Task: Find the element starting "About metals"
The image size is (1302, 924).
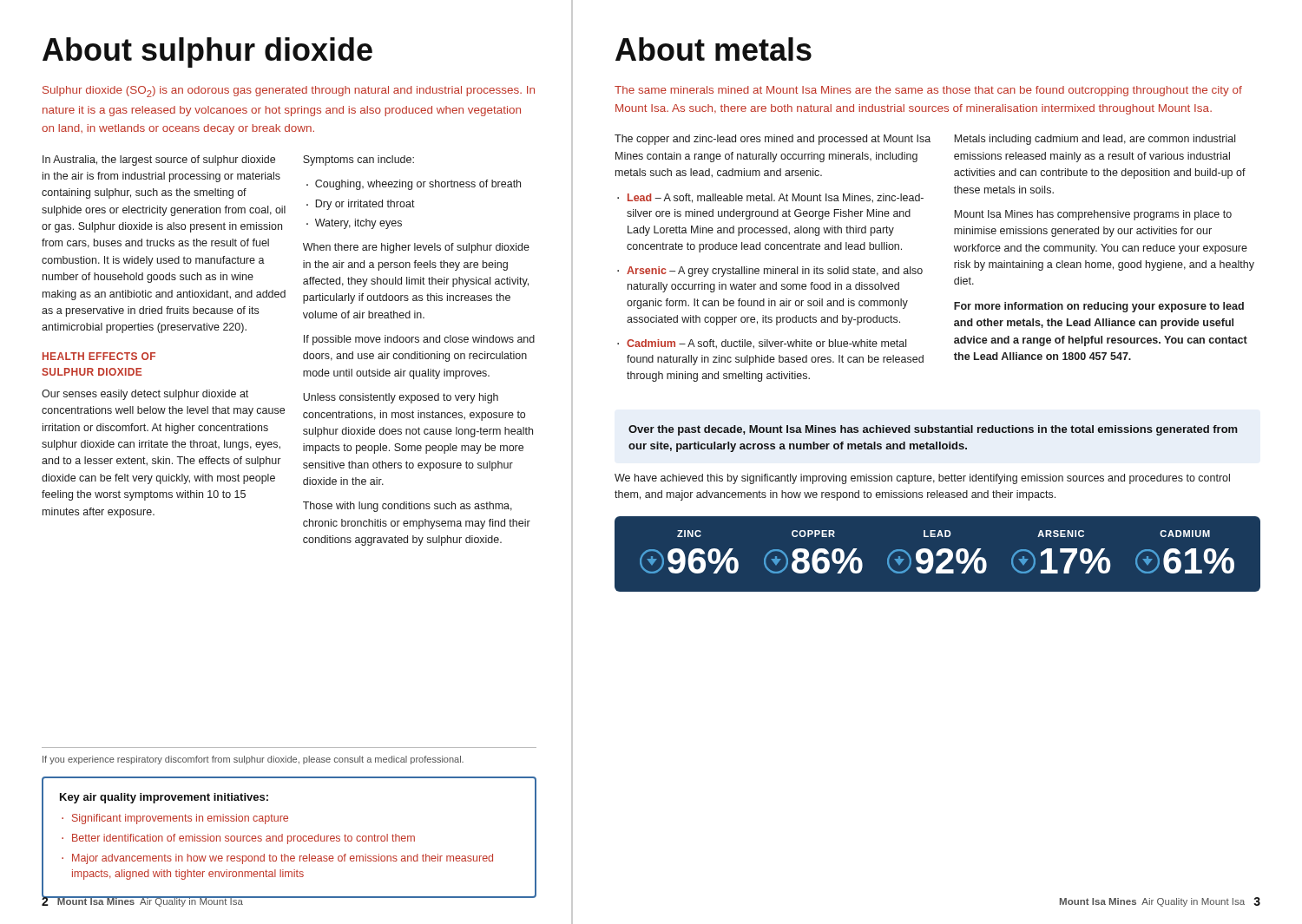Action: click(x=713, y=49)
